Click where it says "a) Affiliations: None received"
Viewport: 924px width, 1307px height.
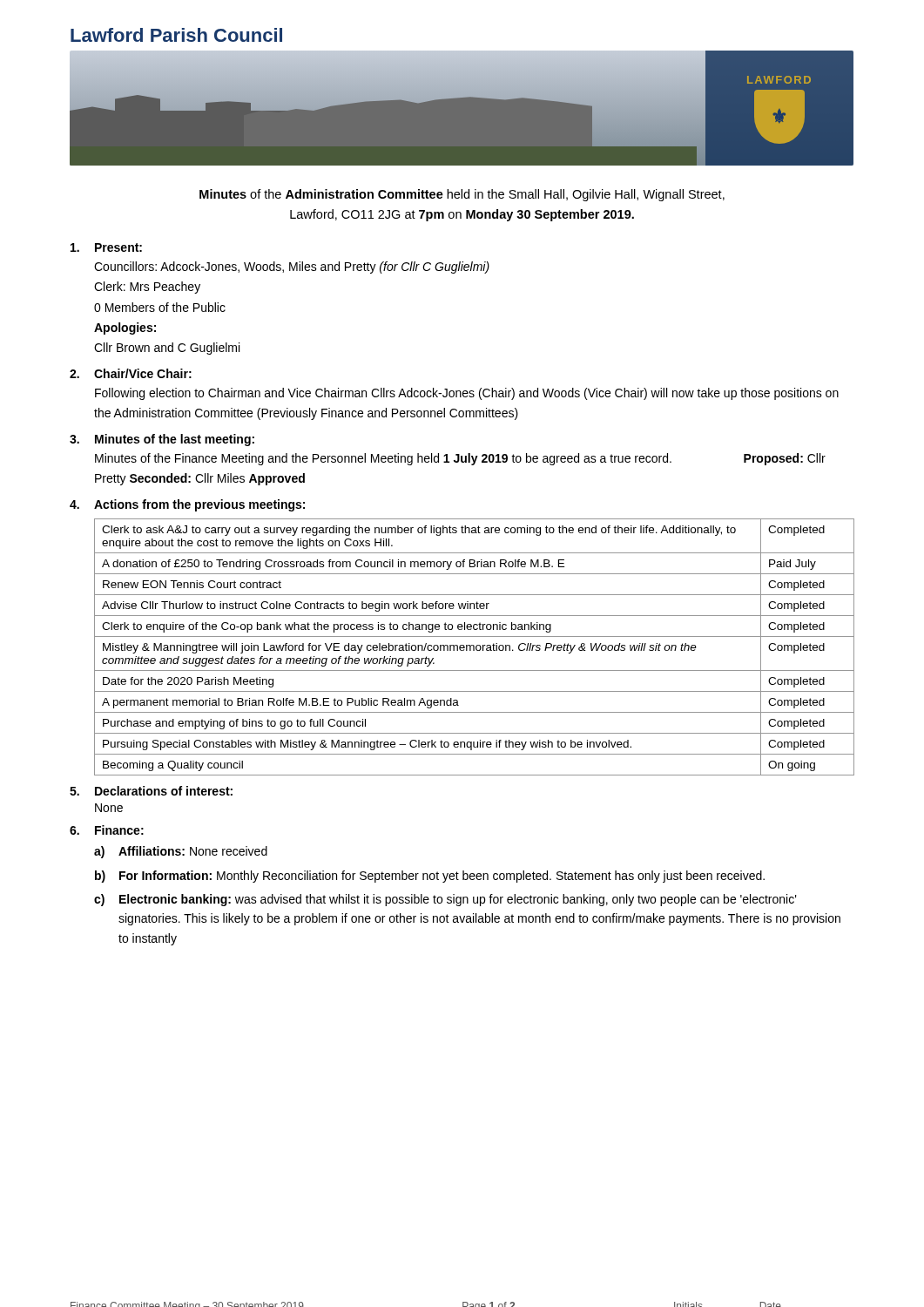[x=181, y=852]
